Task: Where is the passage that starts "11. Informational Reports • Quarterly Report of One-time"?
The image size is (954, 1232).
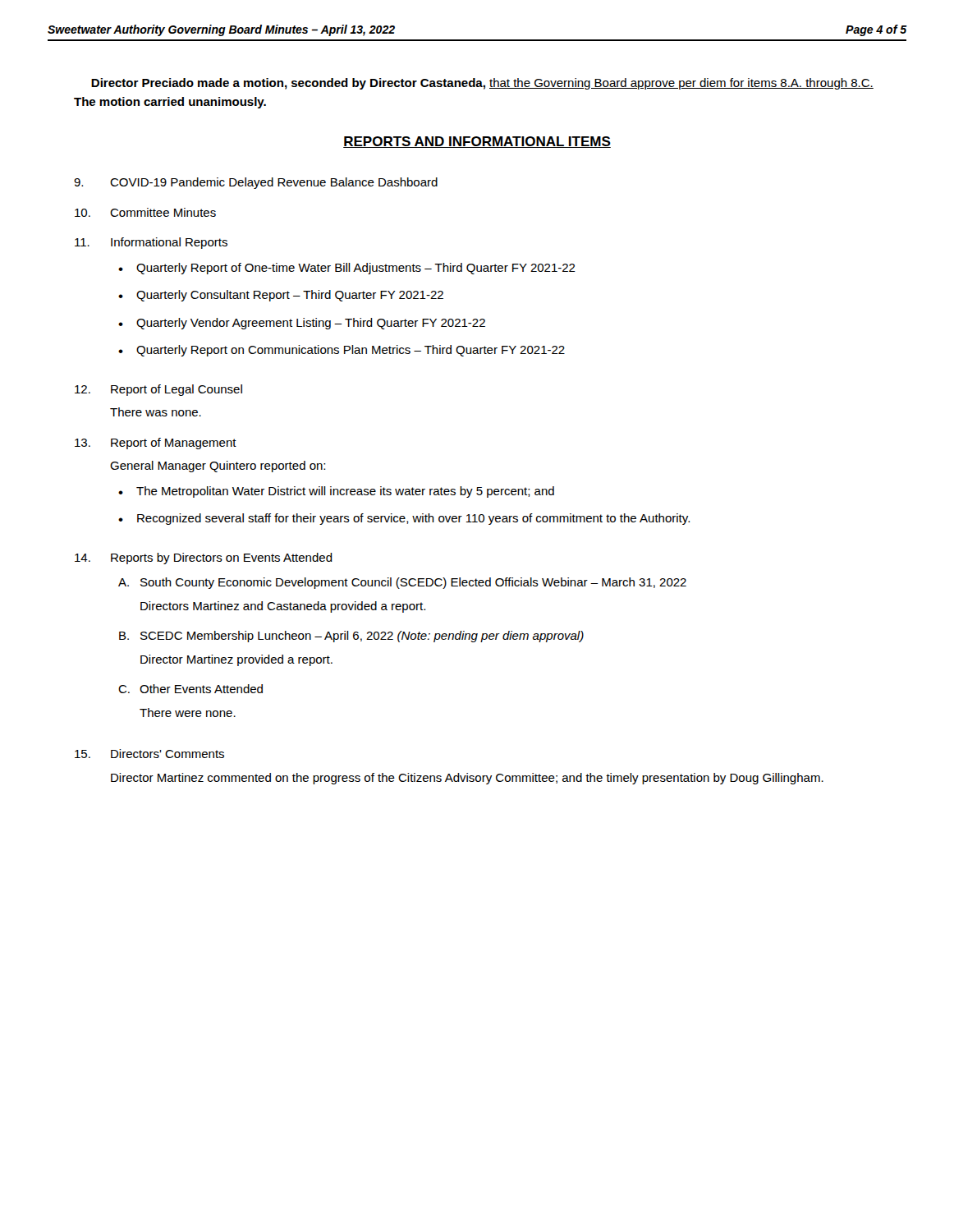Action: pos(151,243)
